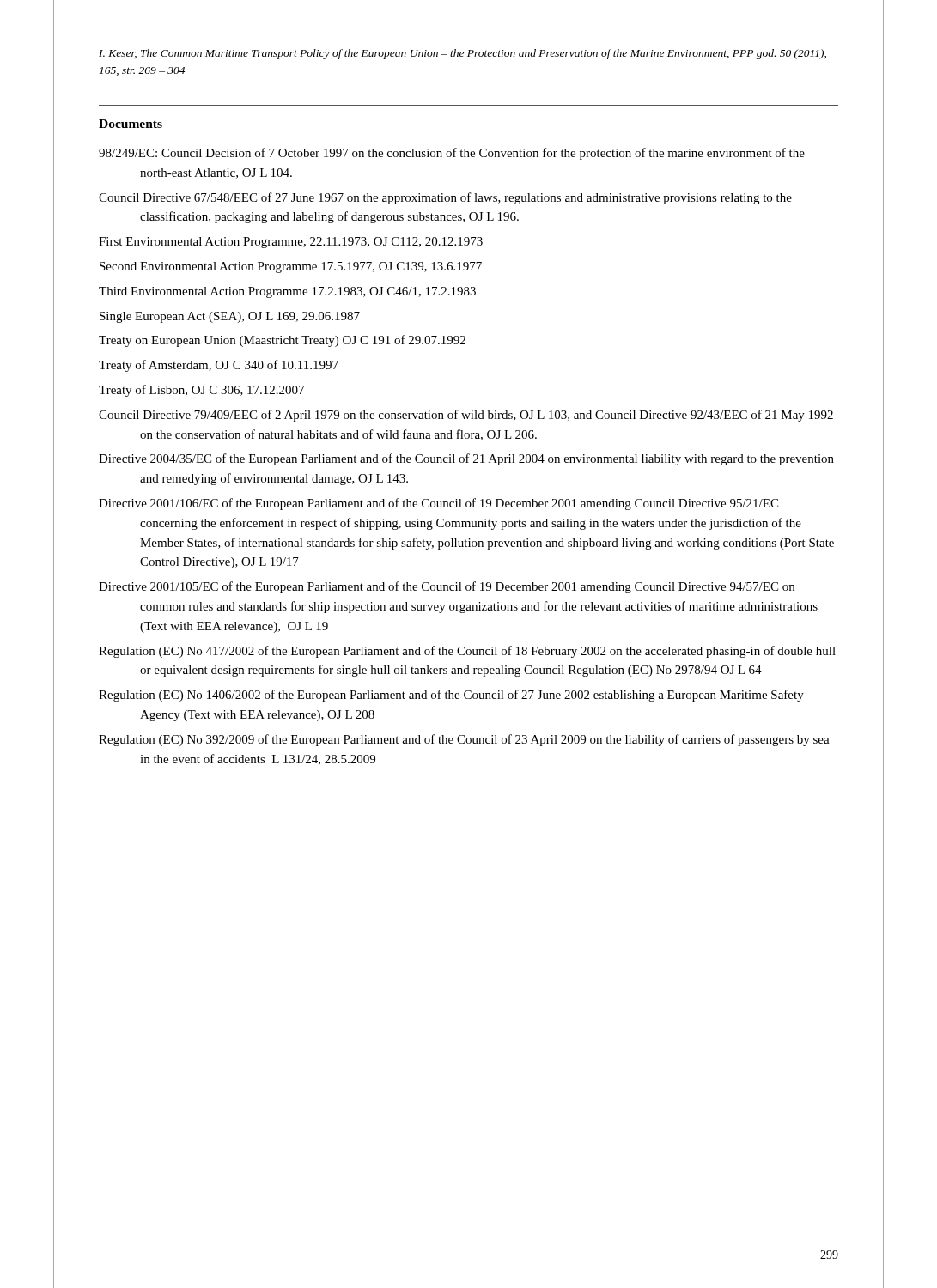
Task: Navigate to the element starting "Directive 2001/105/EC of the European Parliament"
Action: pos(458,606)
